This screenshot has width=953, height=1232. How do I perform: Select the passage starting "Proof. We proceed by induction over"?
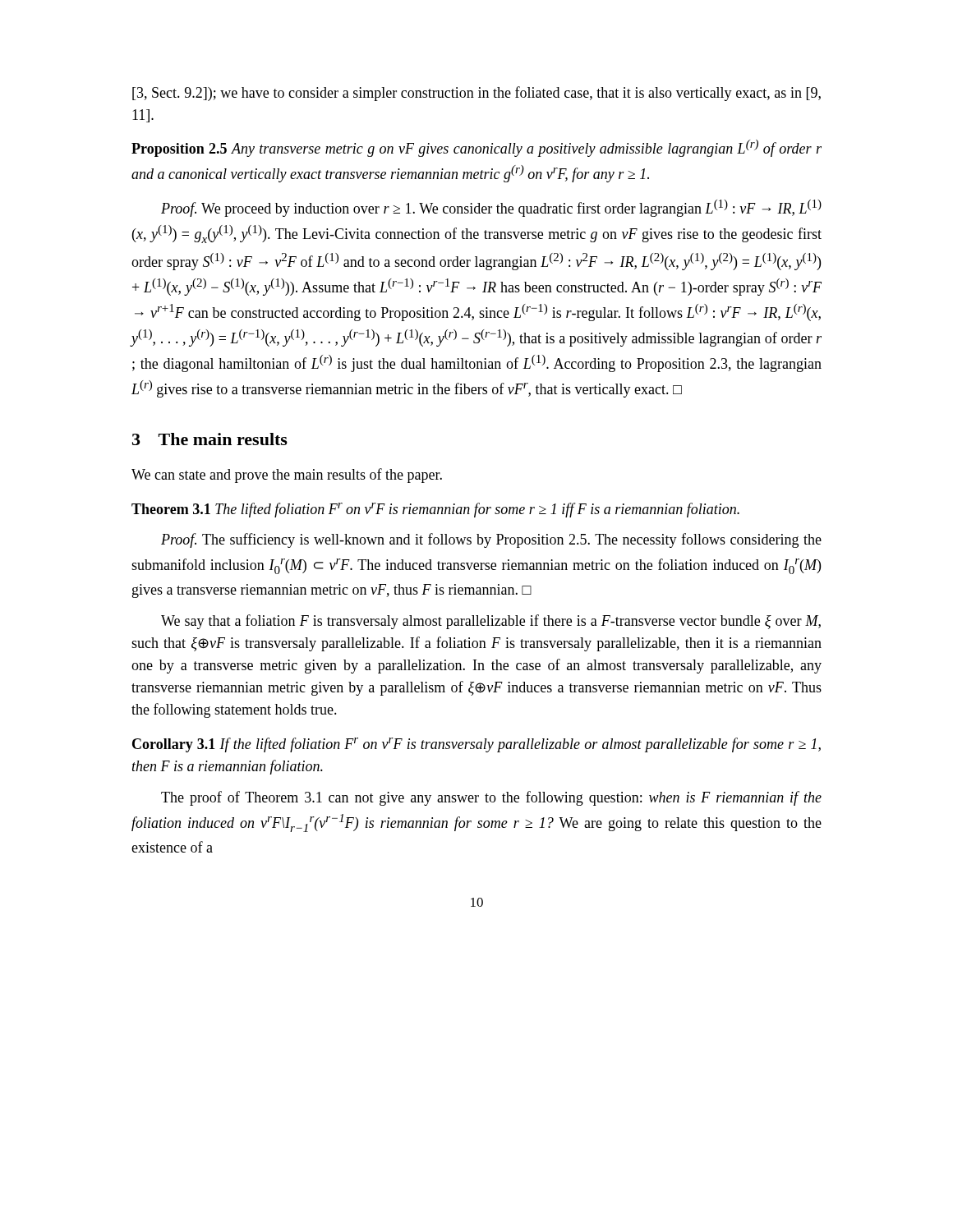[476, 298]
